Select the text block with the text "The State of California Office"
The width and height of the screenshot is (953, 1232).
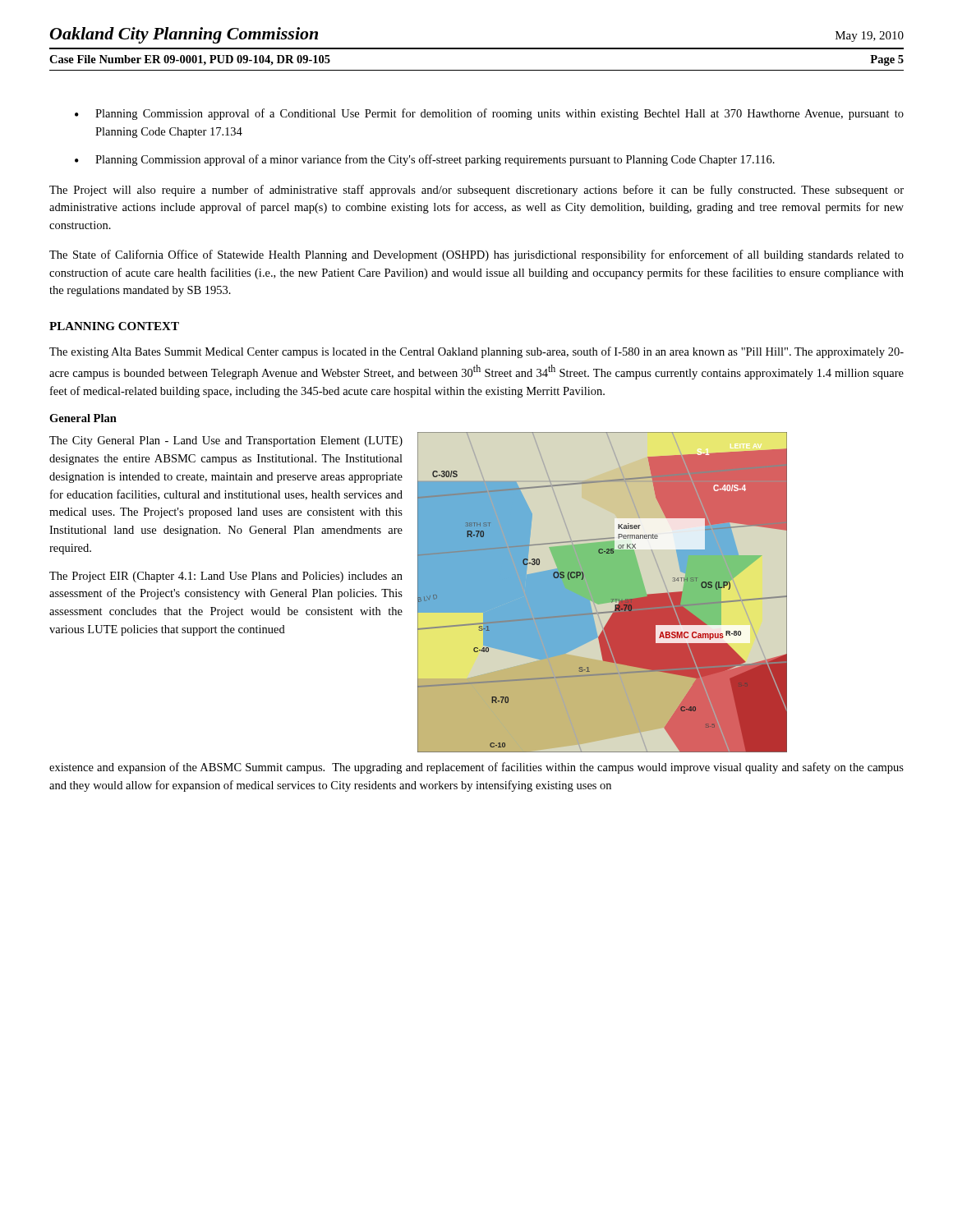476,272
